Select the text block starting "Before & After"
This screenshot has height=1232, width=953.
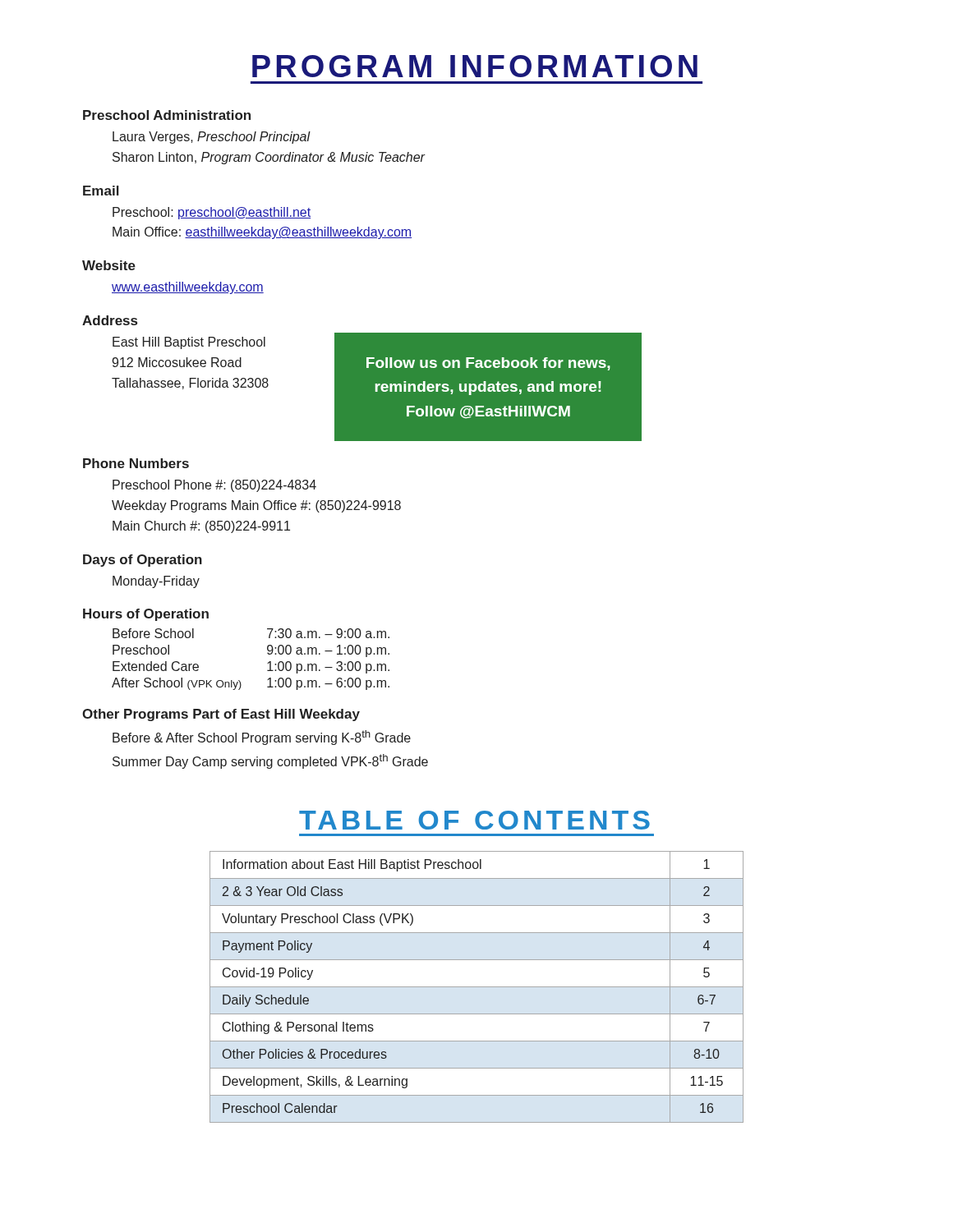tap(270, 748)
